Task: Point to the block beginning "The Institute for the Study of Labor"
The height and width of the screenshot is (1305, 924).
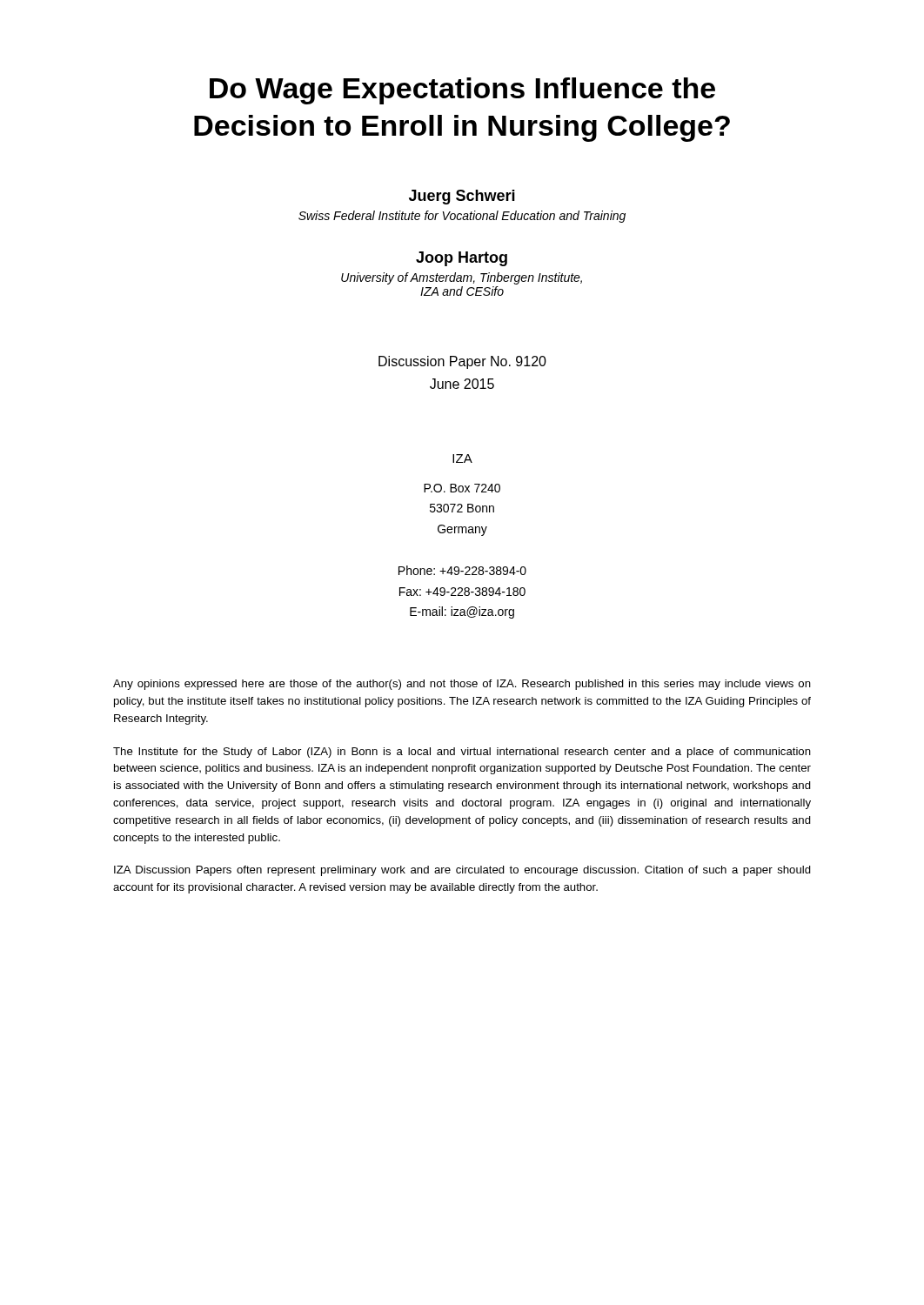Action: [x=462, y=794]
